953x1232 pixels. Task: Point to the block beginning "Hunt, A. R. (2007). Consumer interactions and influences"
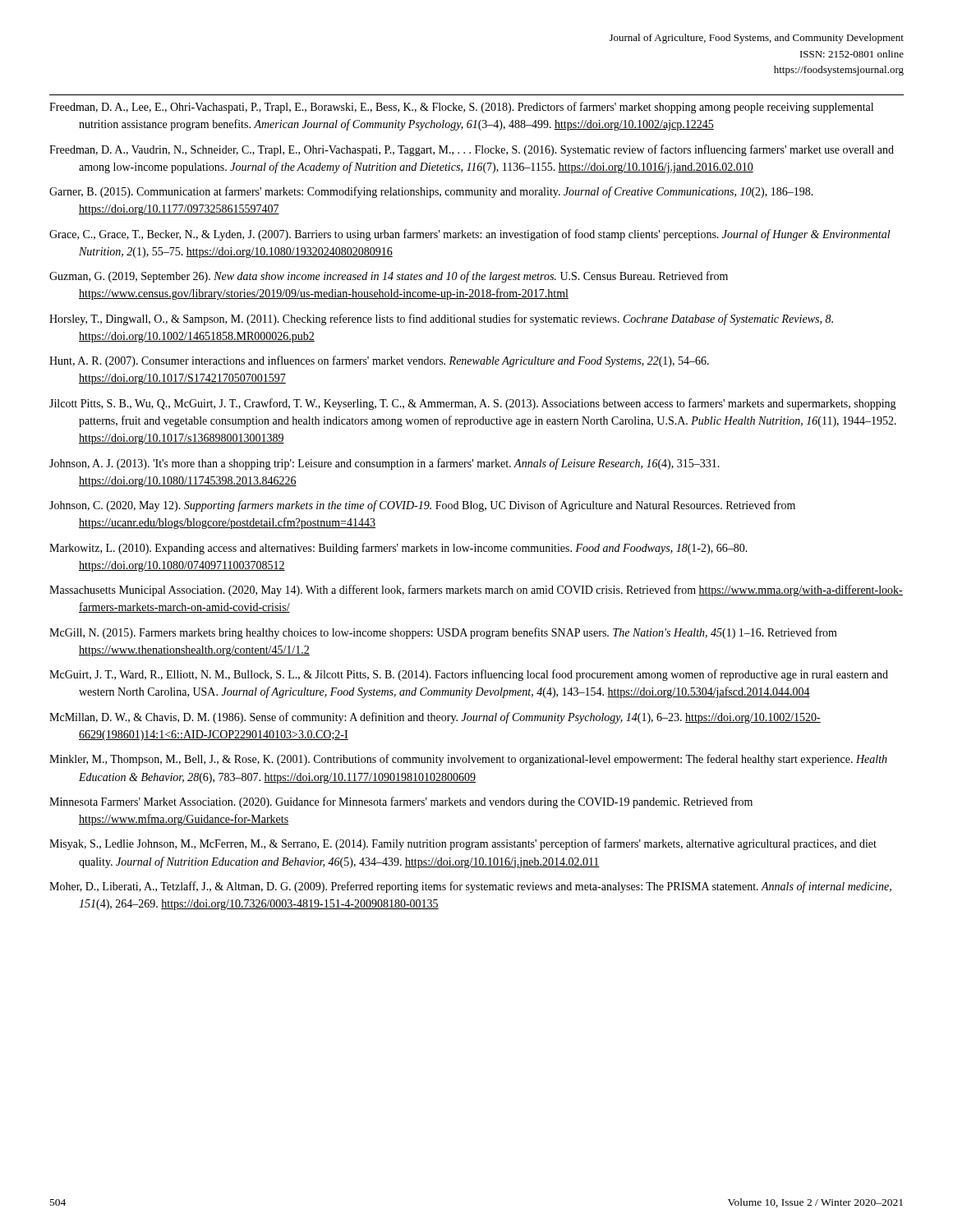click(x=379, y=370)
